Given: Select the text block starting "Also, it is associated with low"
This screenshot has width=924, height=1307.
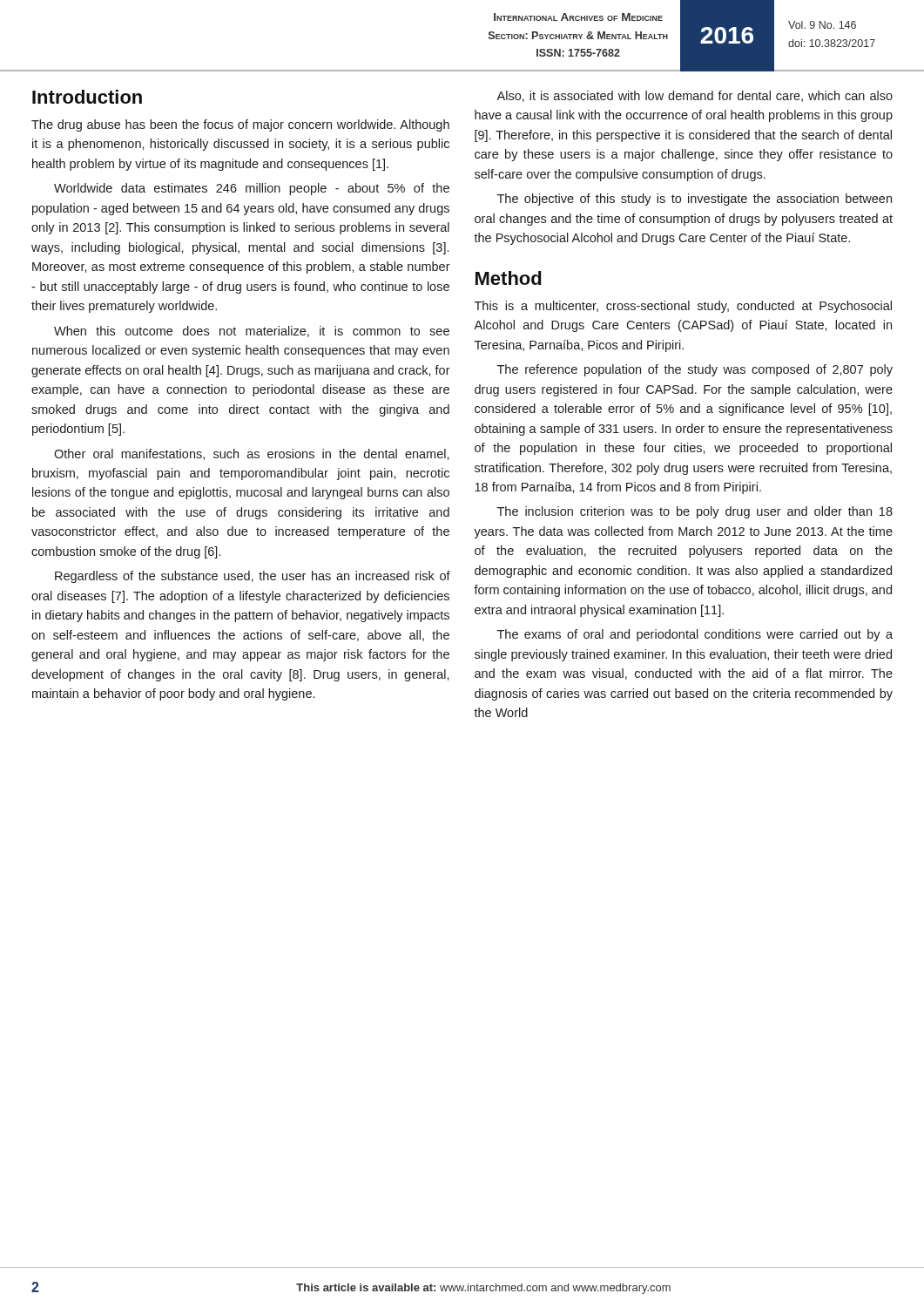Looking at the screenshot, I should [x=683, y=167].
